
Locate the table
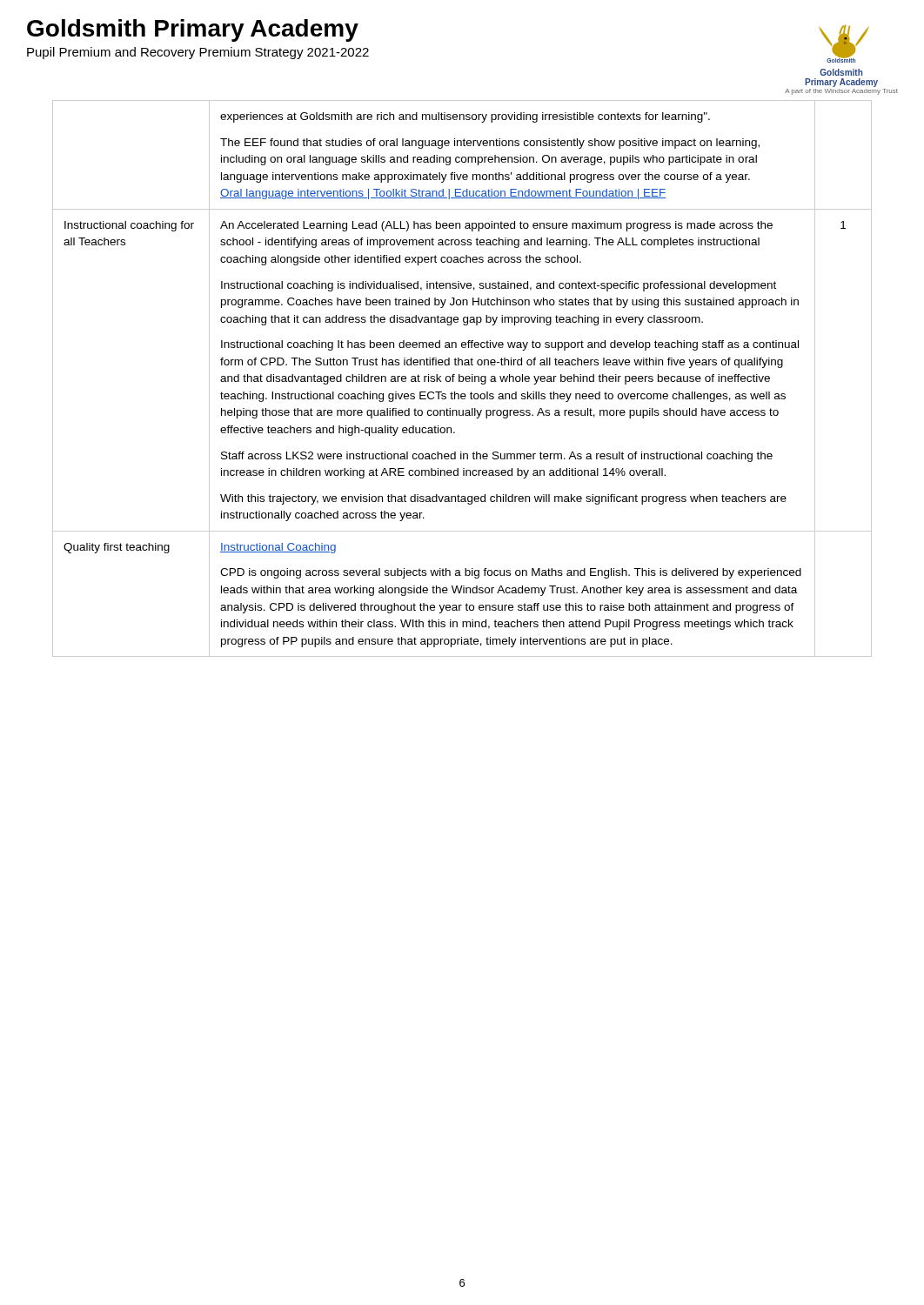462,379
